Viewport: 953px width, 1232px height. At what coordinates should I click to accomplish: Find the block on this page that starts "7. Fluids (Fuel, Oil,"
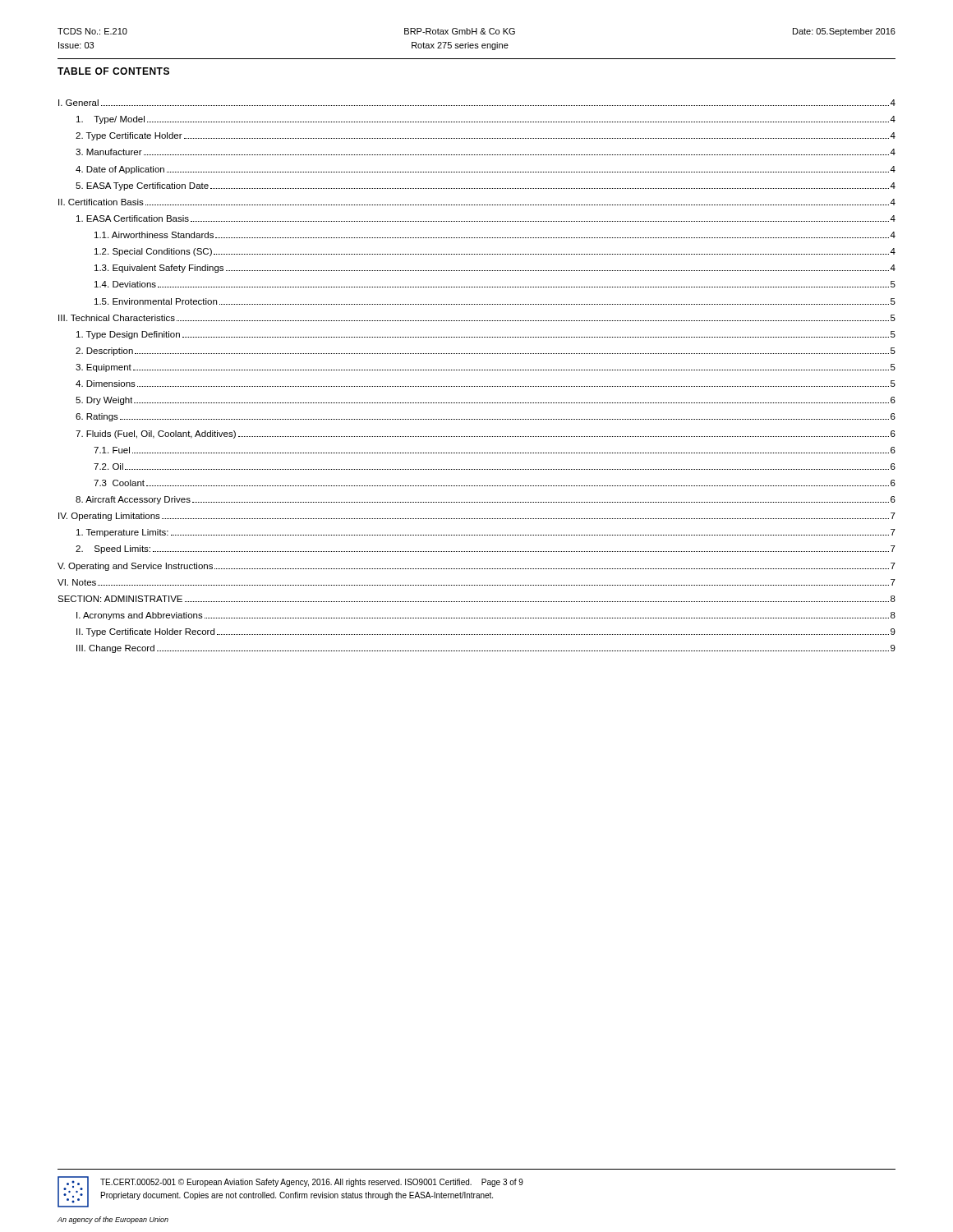point(486,433)
